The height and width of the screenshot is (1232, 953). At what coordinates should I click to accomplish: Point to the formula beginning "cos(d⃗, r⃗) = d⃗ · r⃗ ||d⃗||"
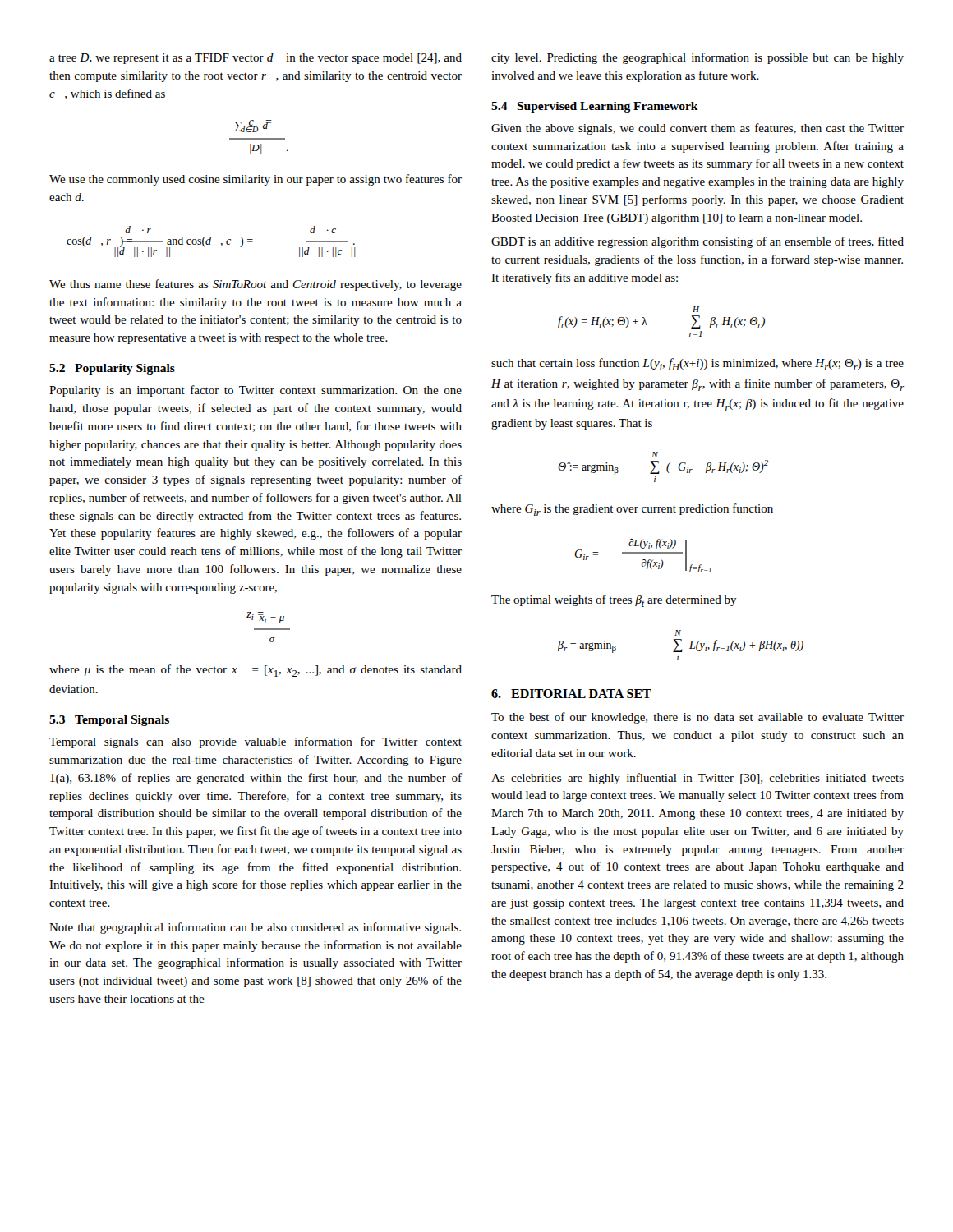coord(255,239)
